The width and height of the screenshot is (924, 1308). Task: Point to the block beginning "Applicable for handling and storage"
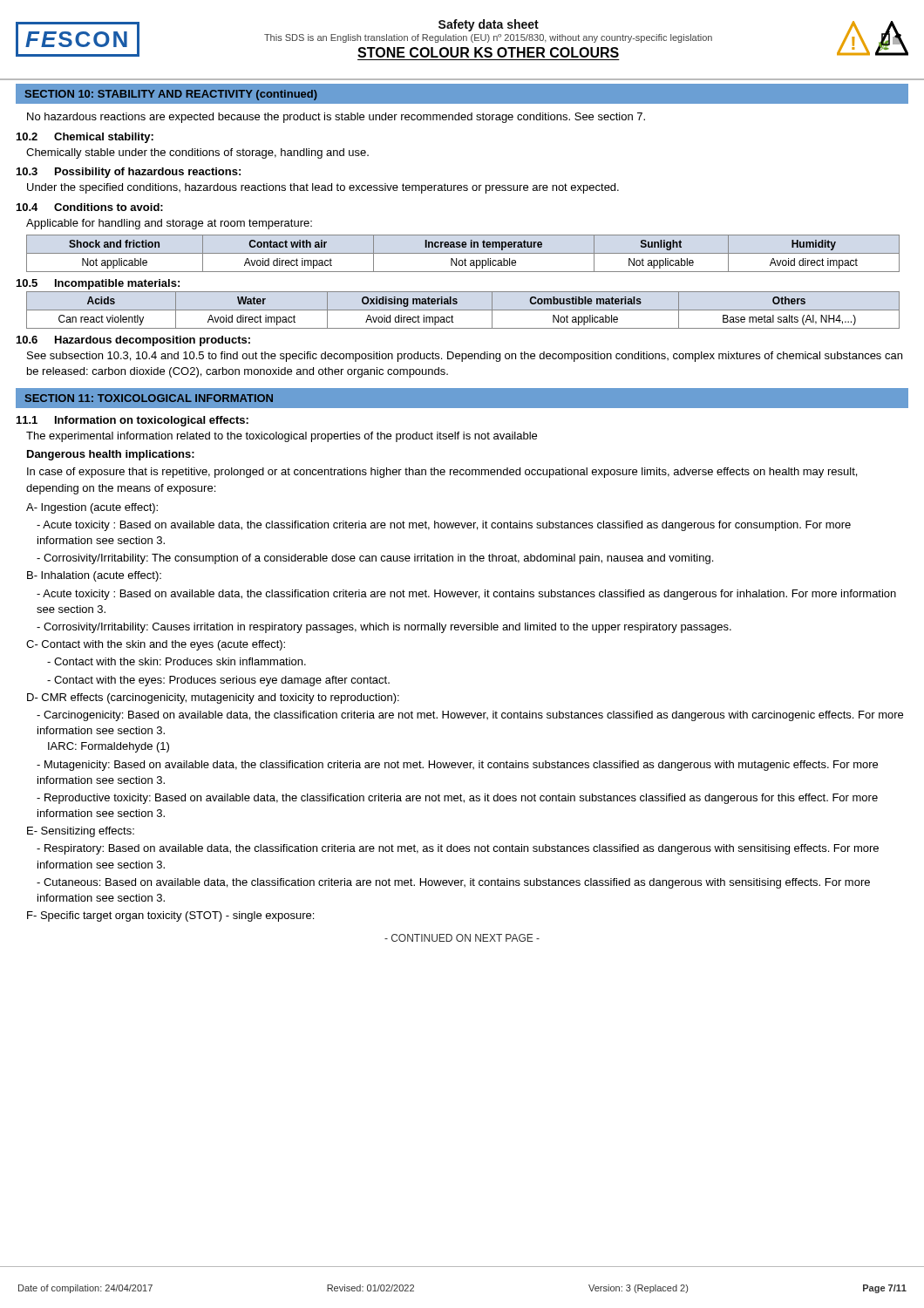[x=169, y=222]
